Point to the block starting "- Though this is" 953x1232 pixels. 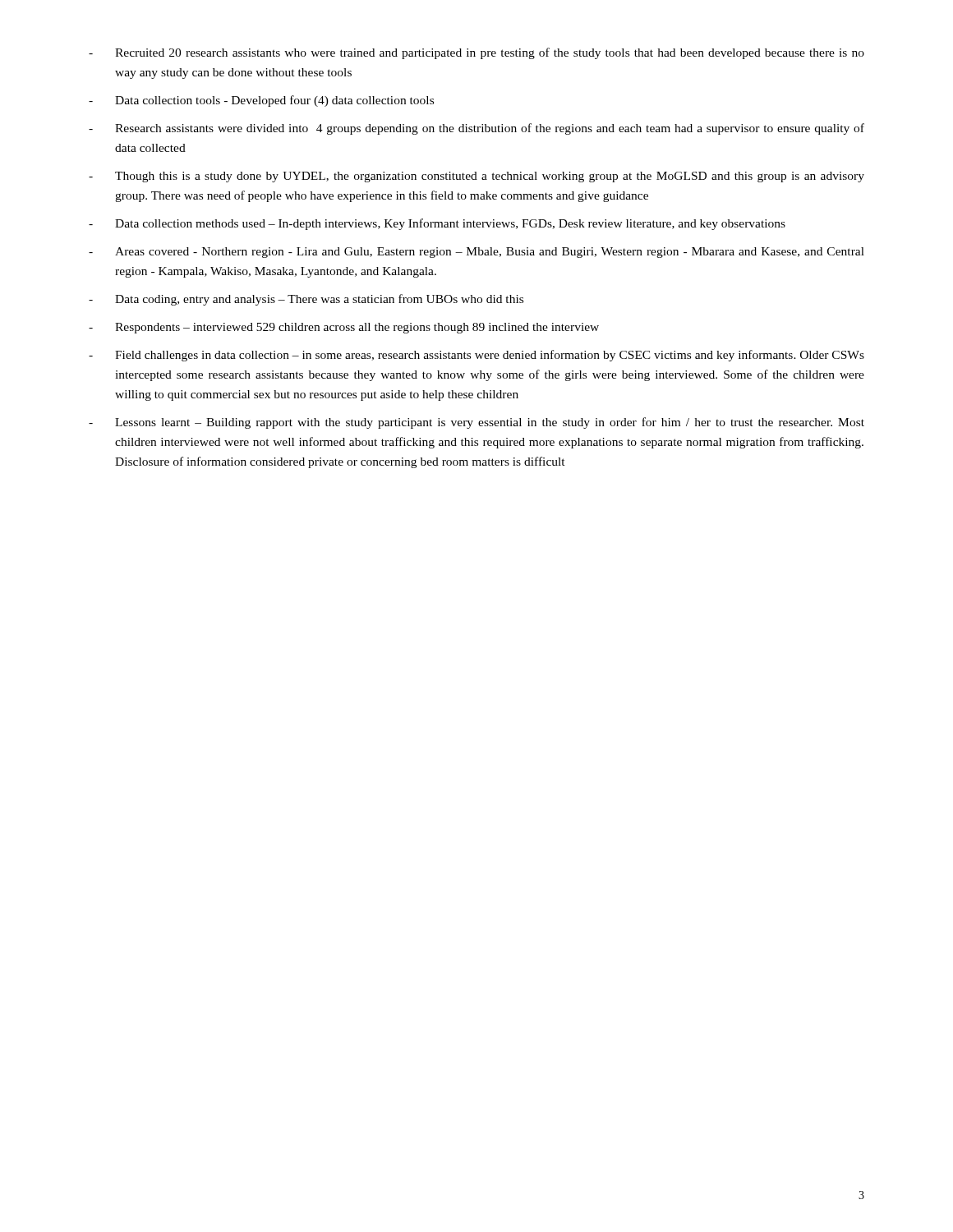pyautogui.click(x=476, y=186)
